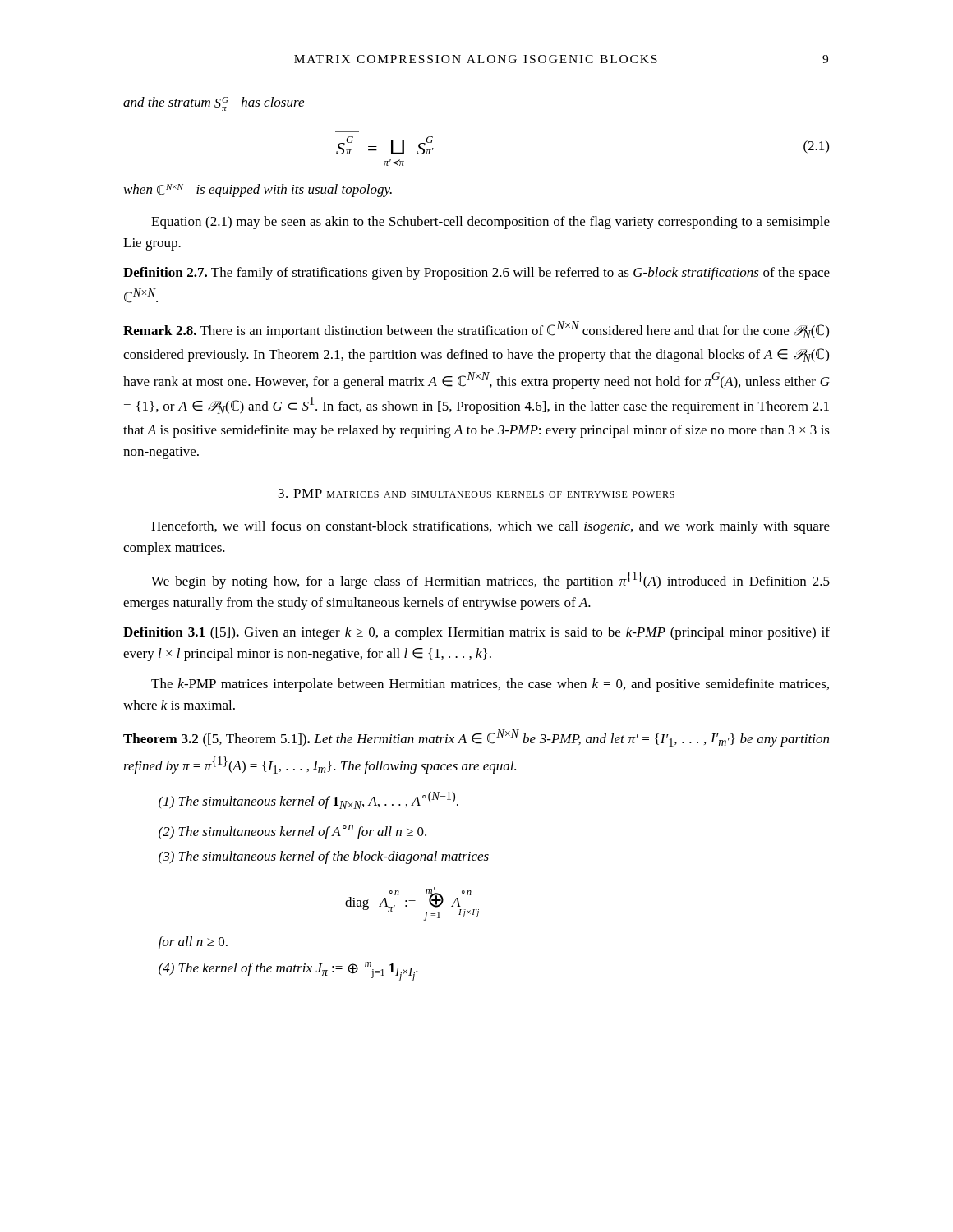The image size is (953, 1232).
Task: Point to the block beginning "We begin by noting"
Action: (x=476, y=590)
